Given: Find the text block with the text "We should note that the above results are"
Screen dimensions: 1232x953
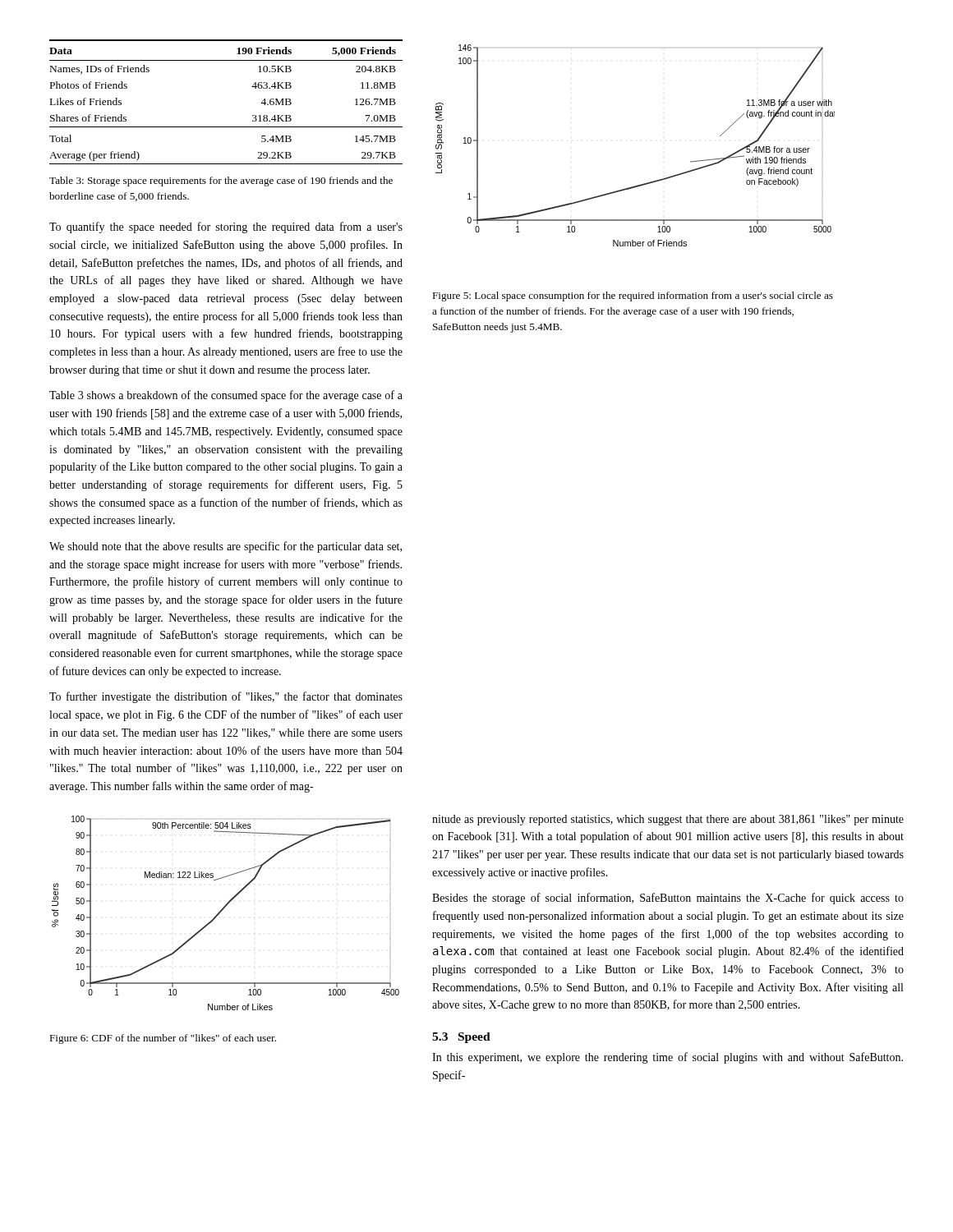Looking at the screenshot, I should 226,609.
